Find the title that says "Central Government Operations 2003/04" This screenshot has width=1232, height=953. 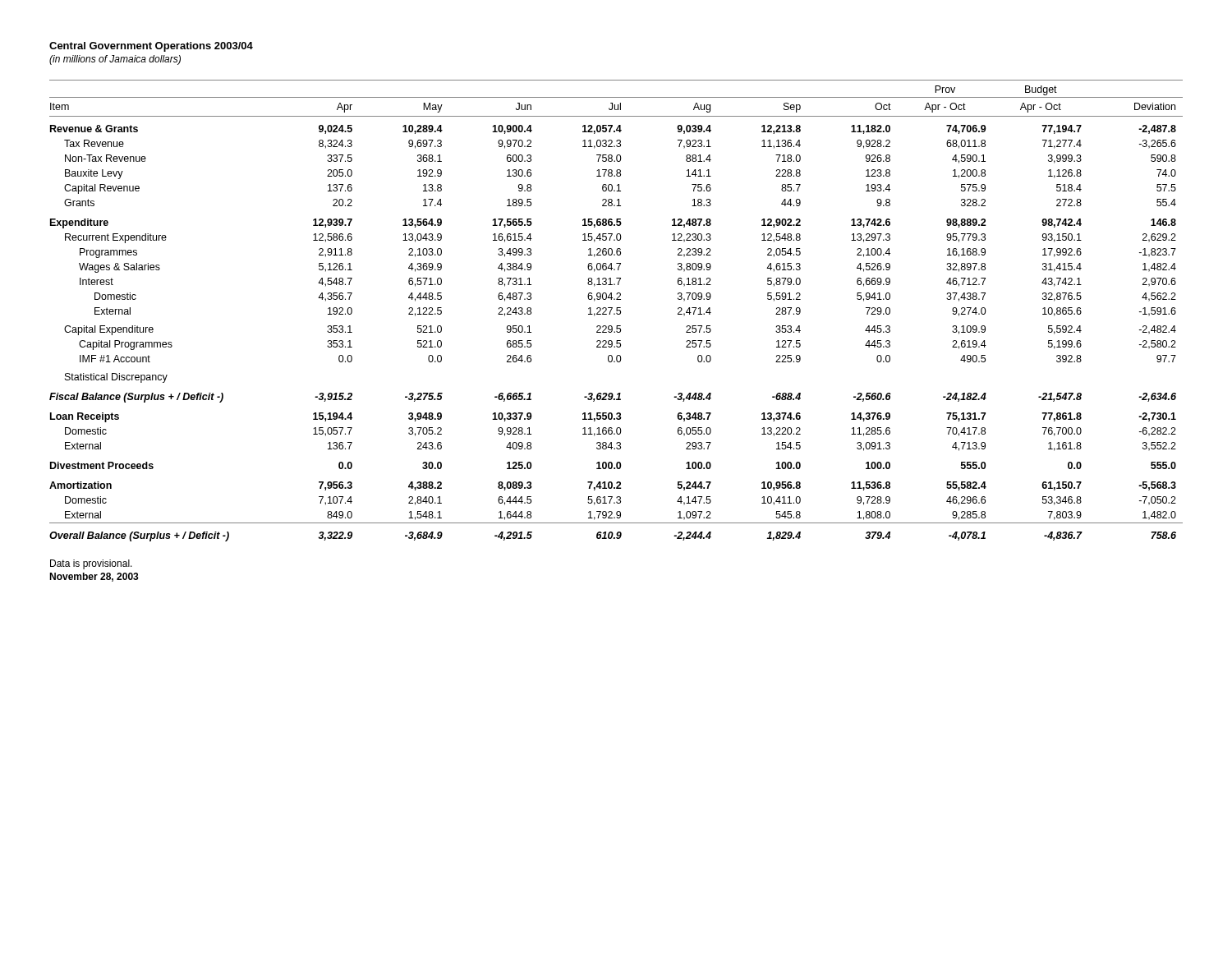click(151, 46)
